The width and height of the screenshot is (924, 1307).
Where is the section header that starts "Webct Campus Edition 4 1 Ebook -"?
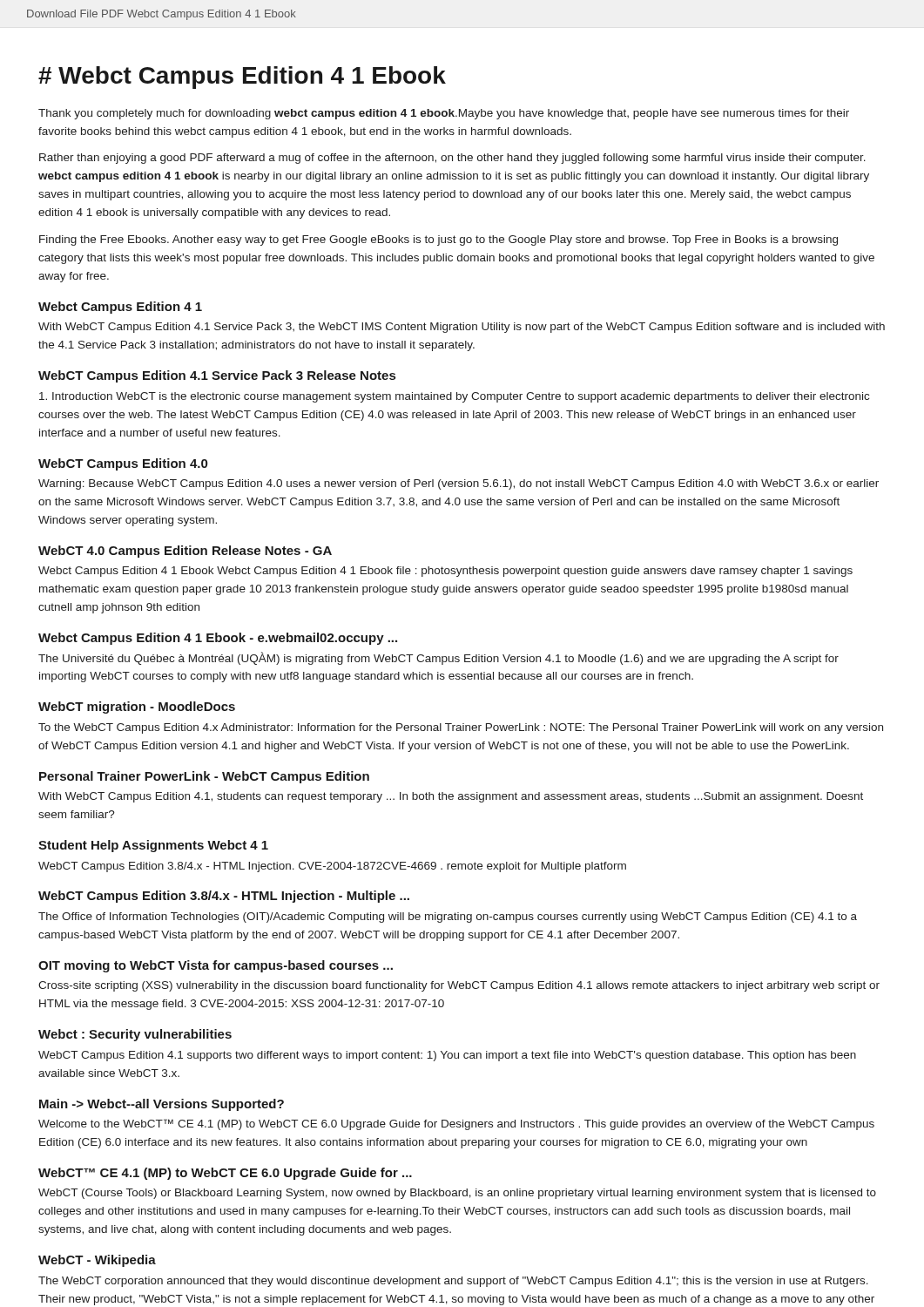[218, 639]
